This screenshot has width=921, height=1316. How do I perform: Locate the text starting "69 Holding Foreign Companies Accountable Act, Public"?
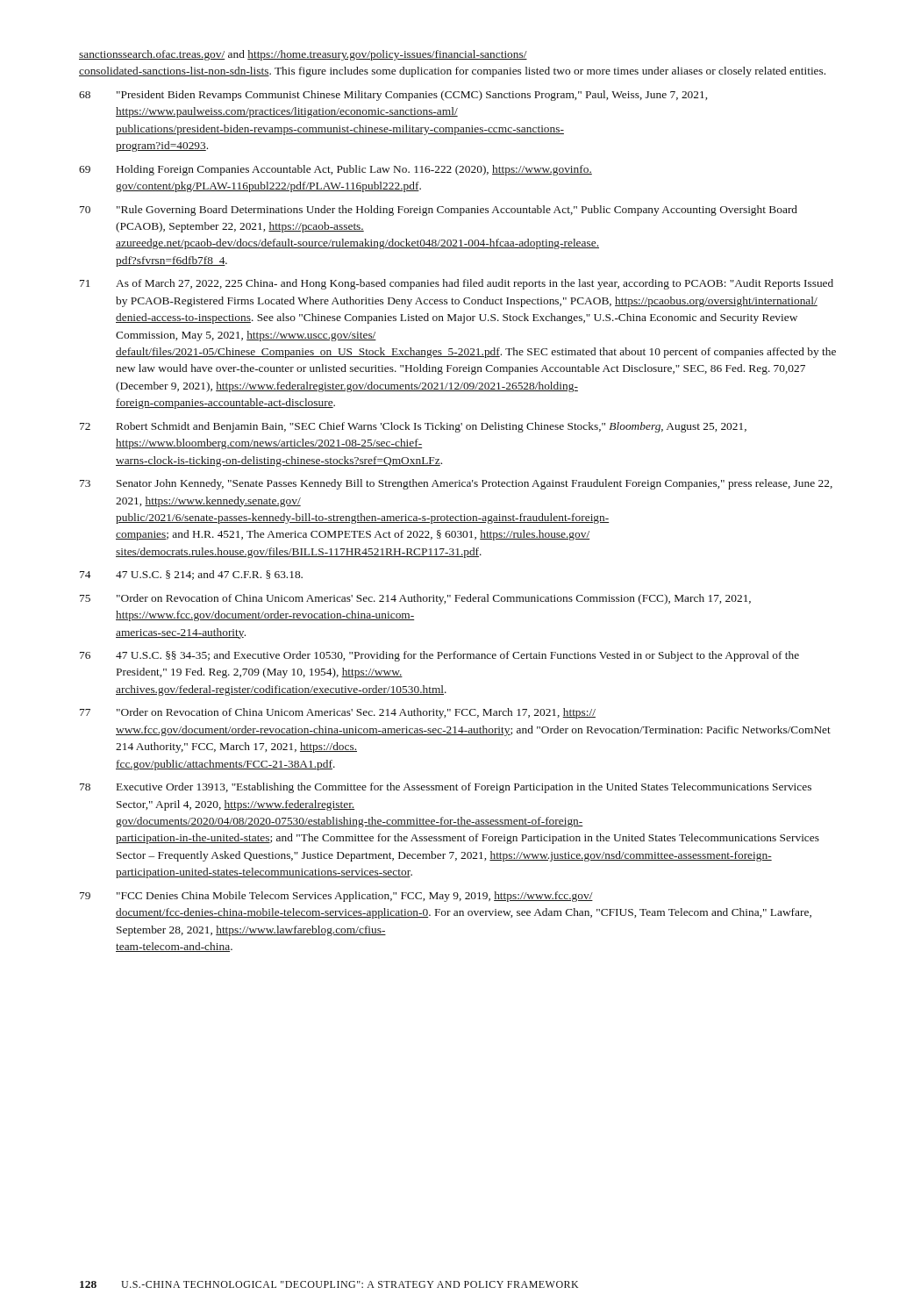tap(460, 177)
